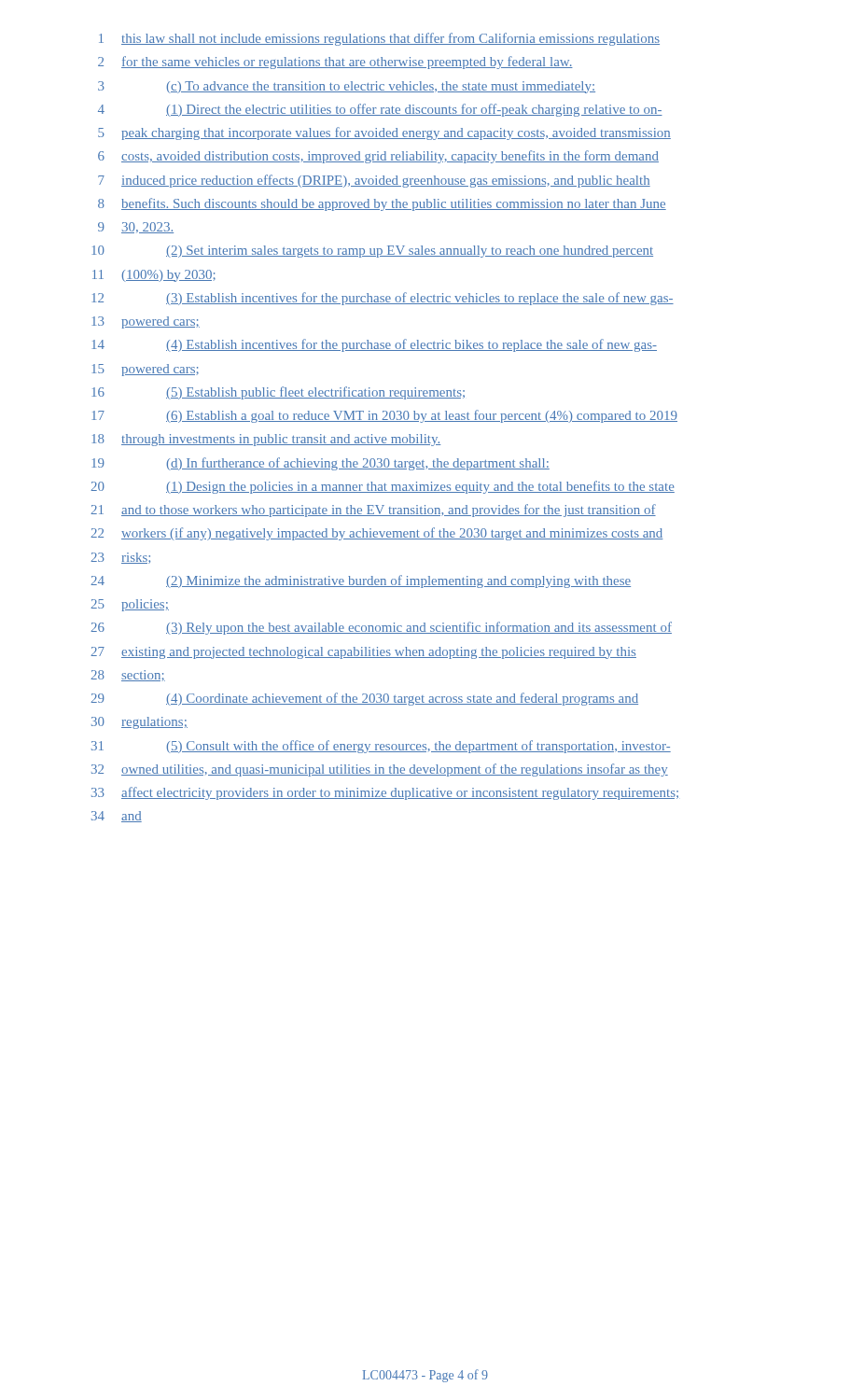Find "34 and" on this page
Screen dimensions: 1400x850
[108, 817]
